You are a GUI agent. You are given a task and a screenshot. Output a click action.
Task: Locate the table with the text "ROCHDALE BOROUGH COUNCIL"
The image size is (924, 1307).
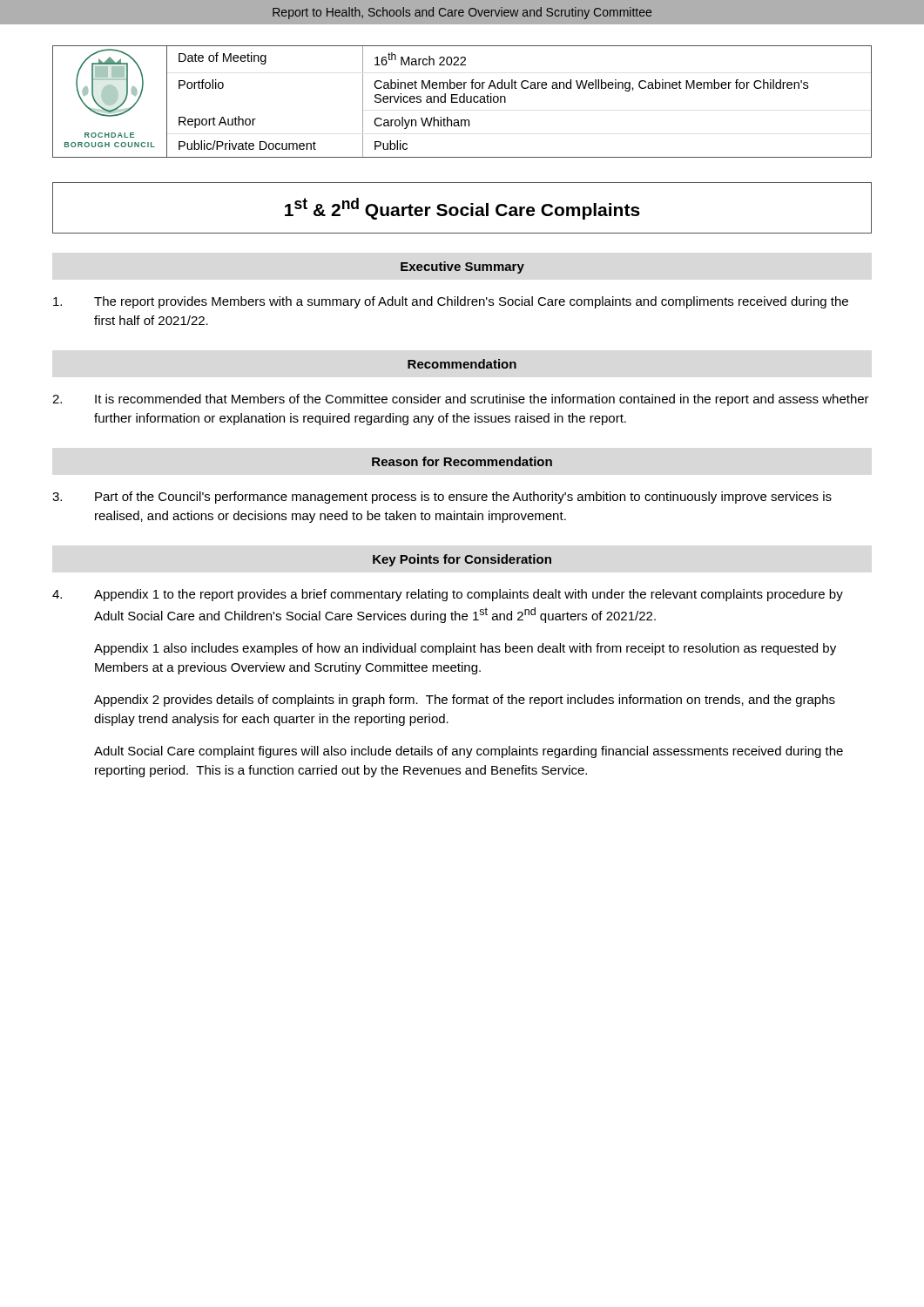pyautogui.click(x=462, y=101)
